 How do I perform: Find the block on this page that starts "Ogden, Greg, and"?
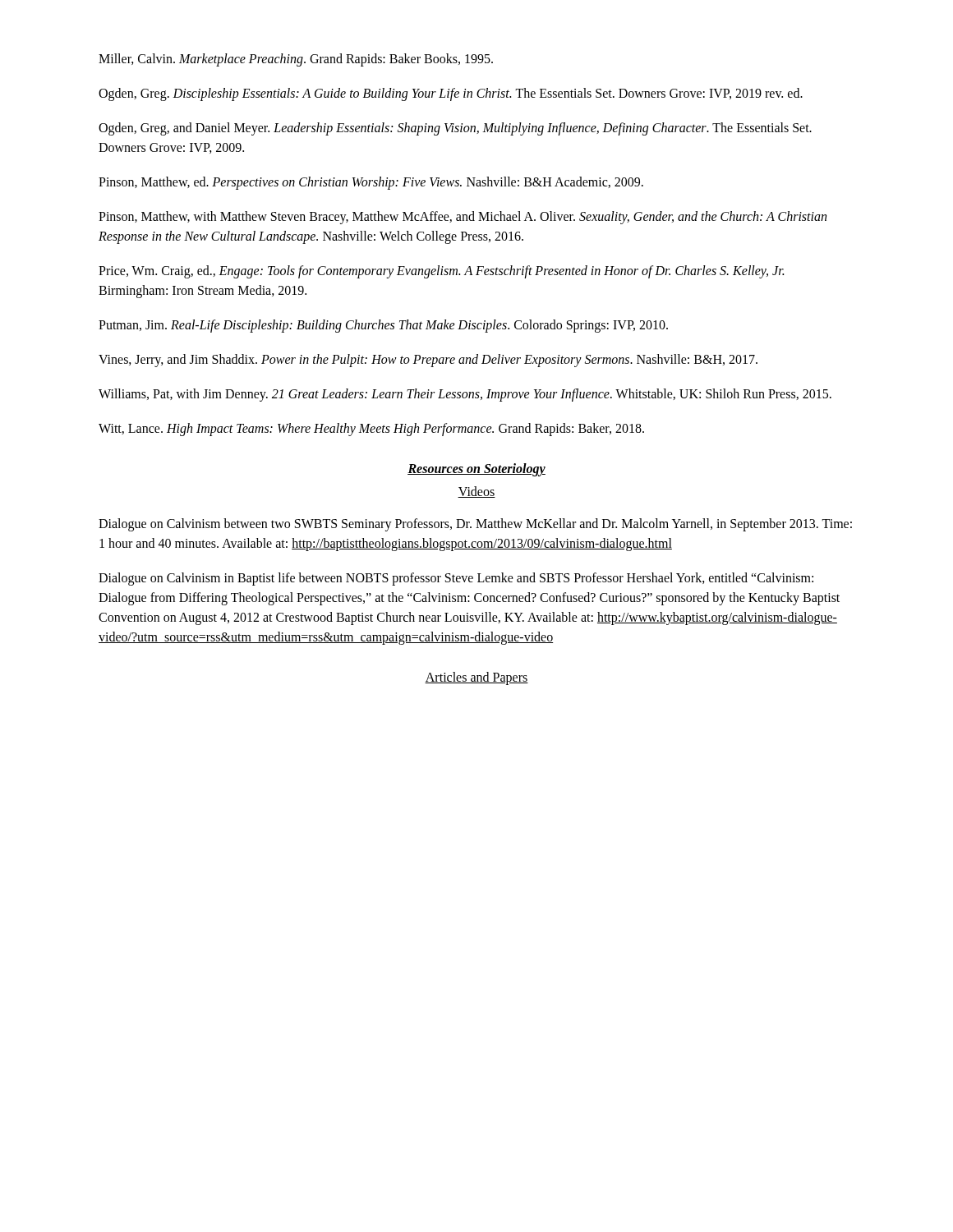coord(476,138)
